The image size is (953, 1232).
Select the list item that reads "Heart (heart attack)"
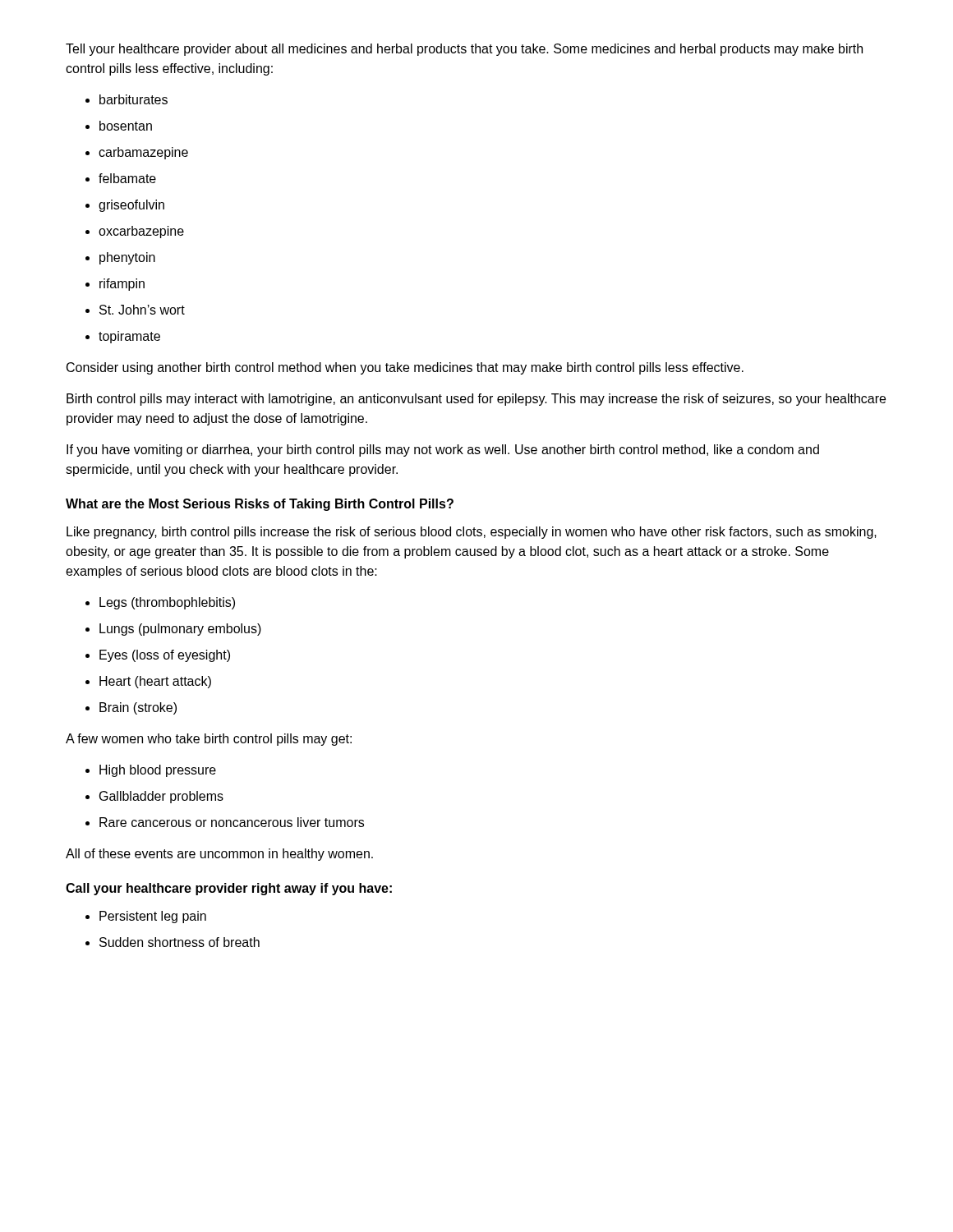tap(155, 681)
